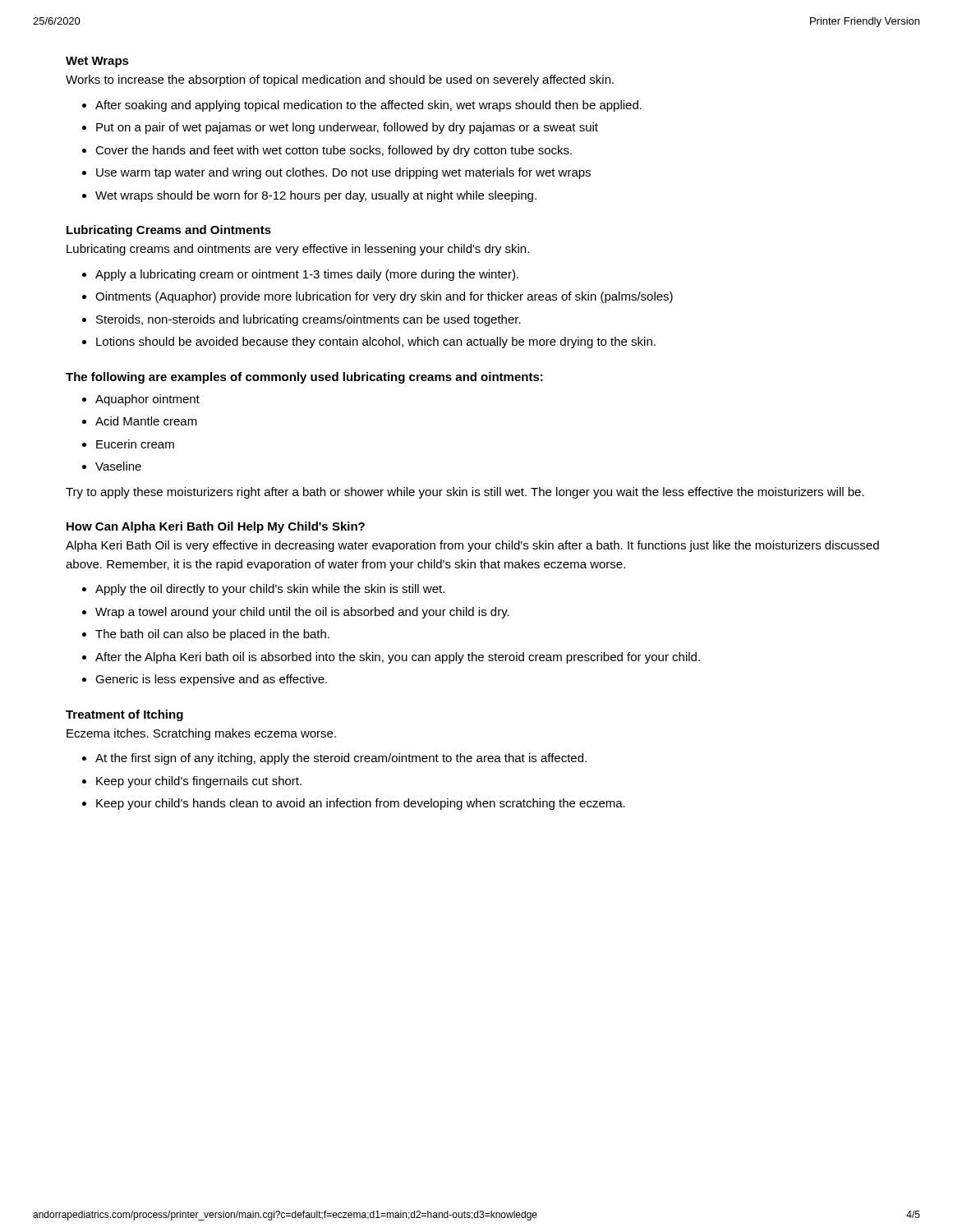Navigate to the passage starting "Apply a lubricating cream or ointment"

coord(307,274)
